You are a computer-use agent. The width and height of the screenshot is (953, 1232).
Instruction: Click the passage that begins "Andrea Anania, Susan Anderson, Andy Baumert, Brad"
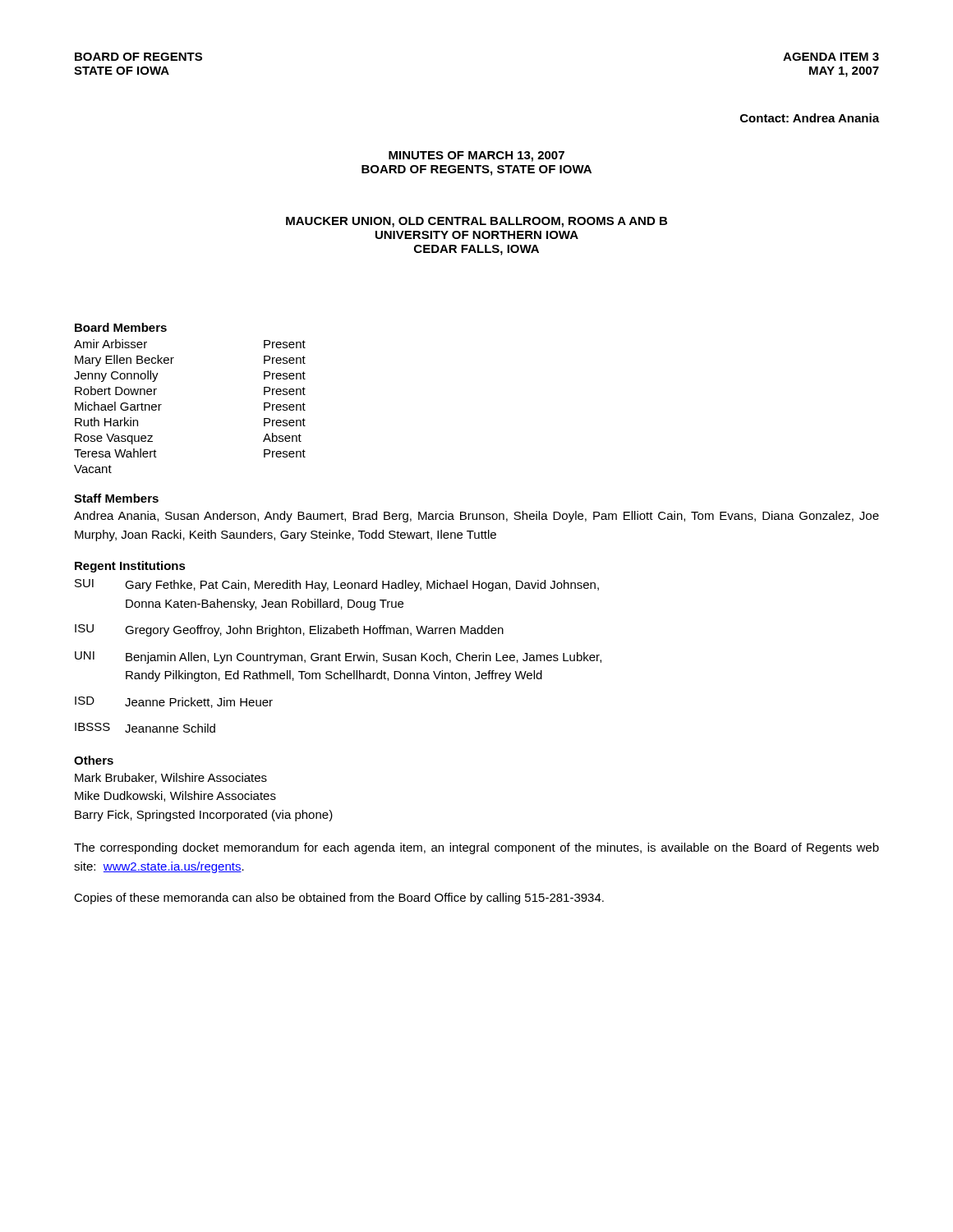coord(476,525)
